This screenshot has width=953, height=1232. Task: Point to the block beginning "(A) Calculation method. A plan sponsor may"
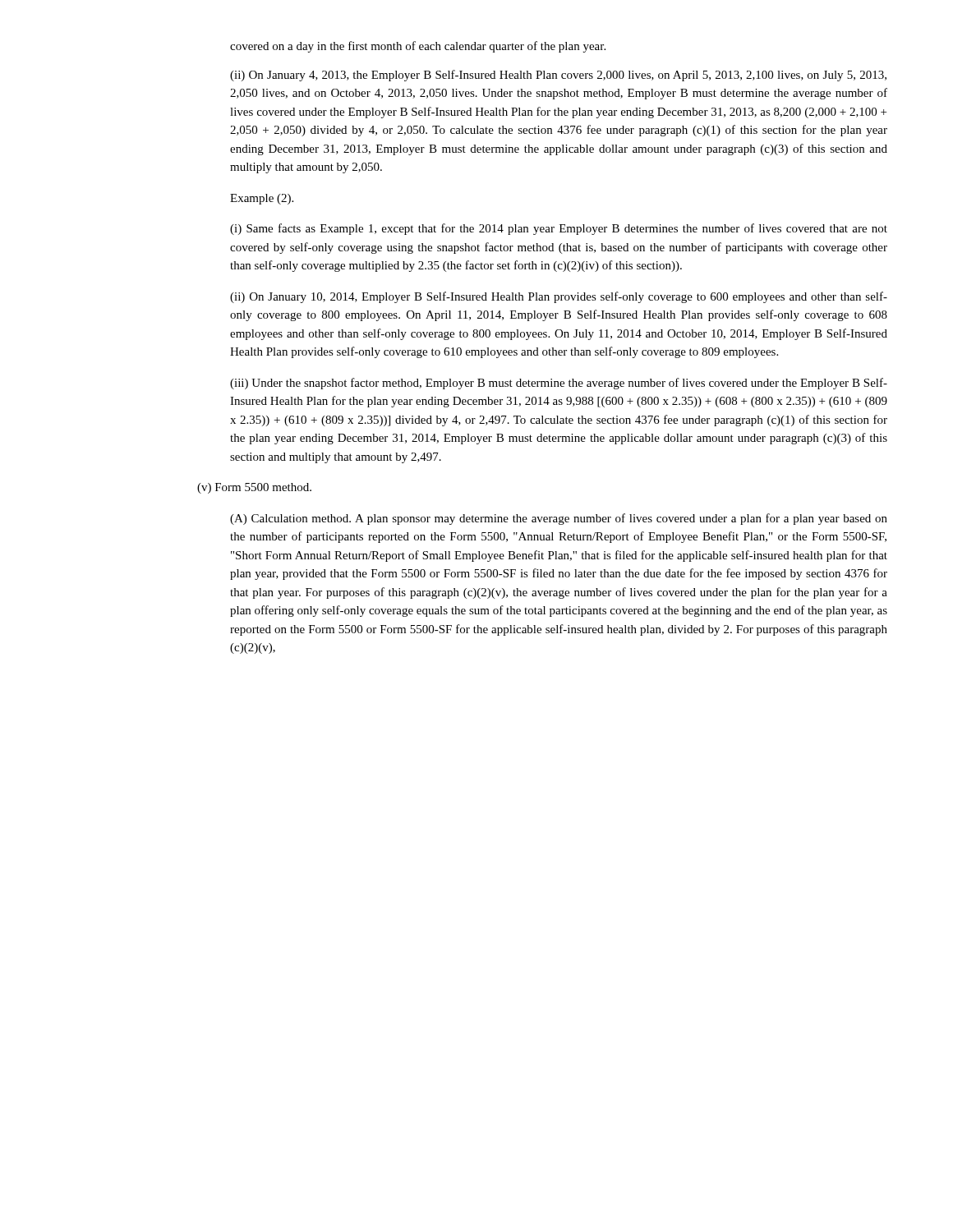[559, 583]
